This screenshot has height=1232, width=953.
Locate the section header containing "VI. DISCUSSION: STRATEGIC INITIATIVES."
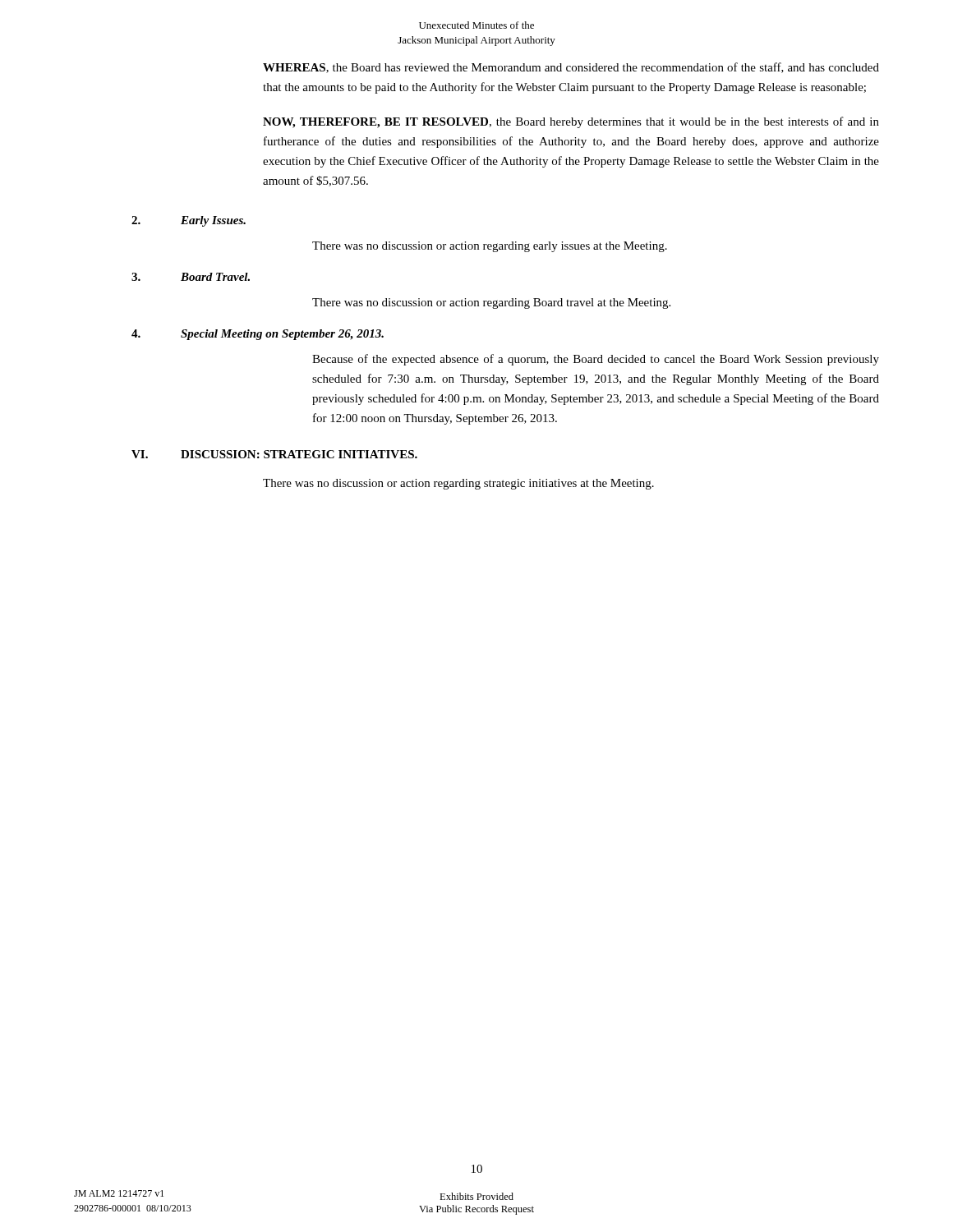point(275,455)
